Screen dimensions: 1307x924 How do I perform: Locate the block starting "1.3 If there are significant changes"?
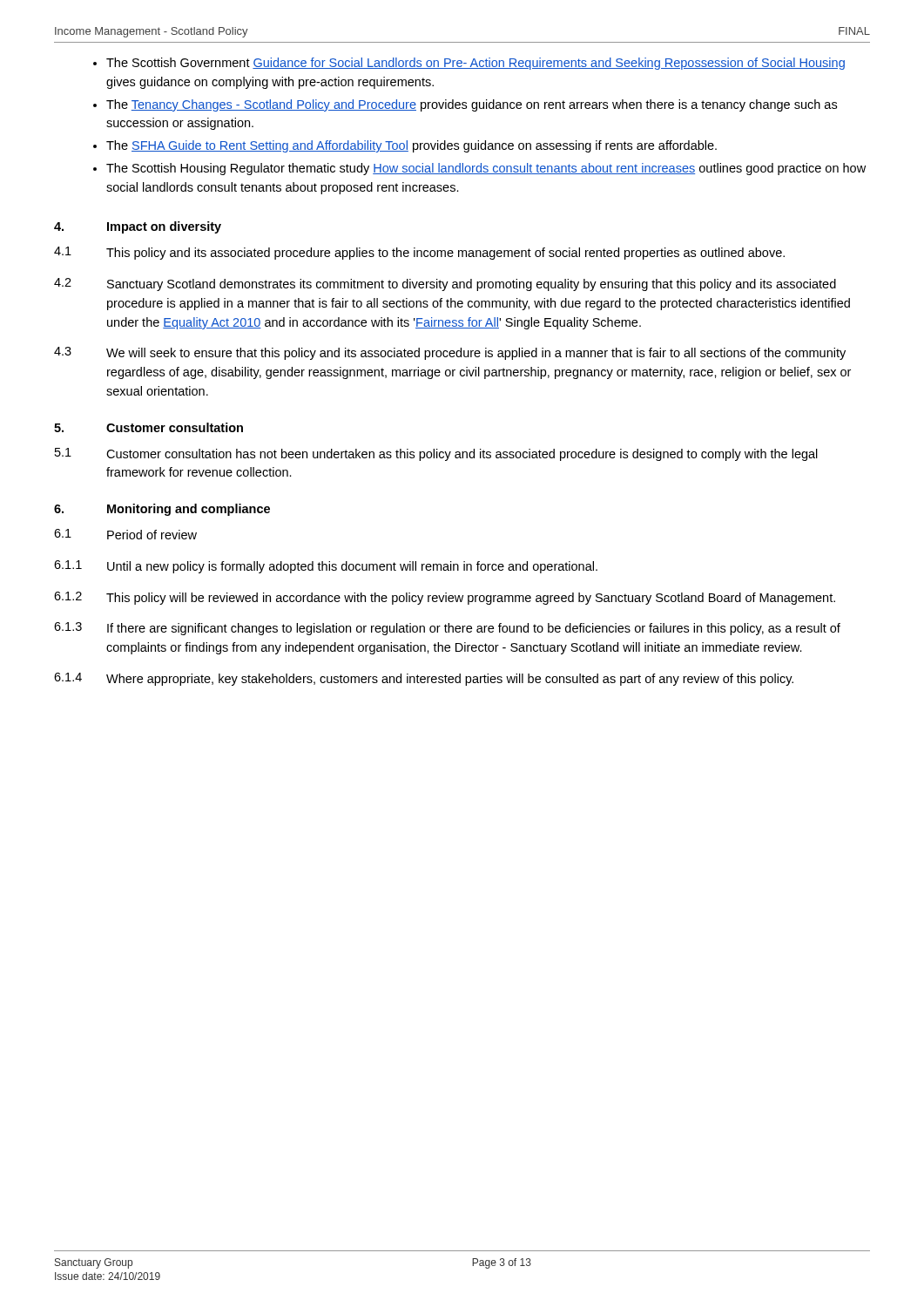pos(462,639)
